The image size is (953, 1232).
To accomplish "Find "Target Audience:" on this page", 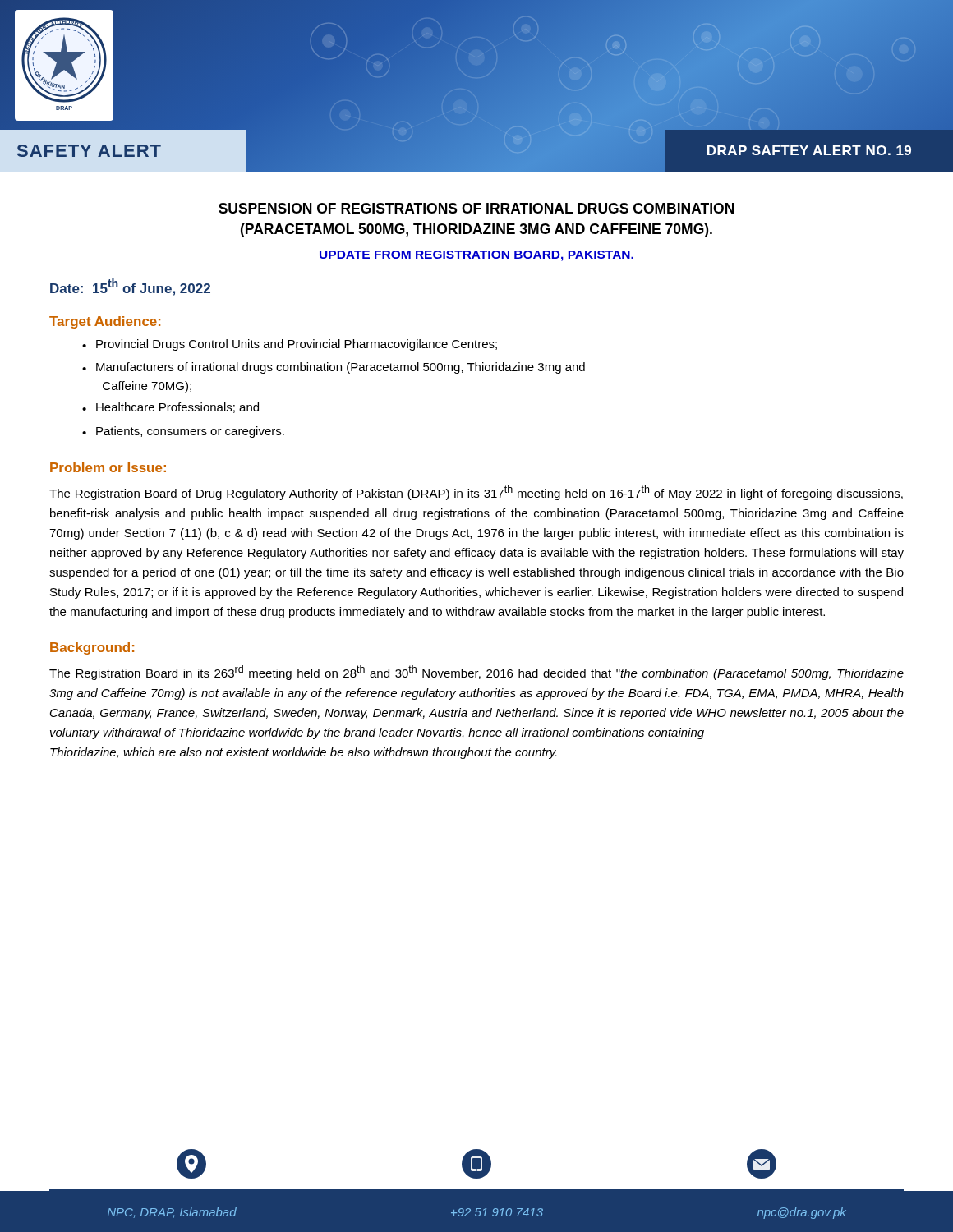I will [x=106, y=321].
